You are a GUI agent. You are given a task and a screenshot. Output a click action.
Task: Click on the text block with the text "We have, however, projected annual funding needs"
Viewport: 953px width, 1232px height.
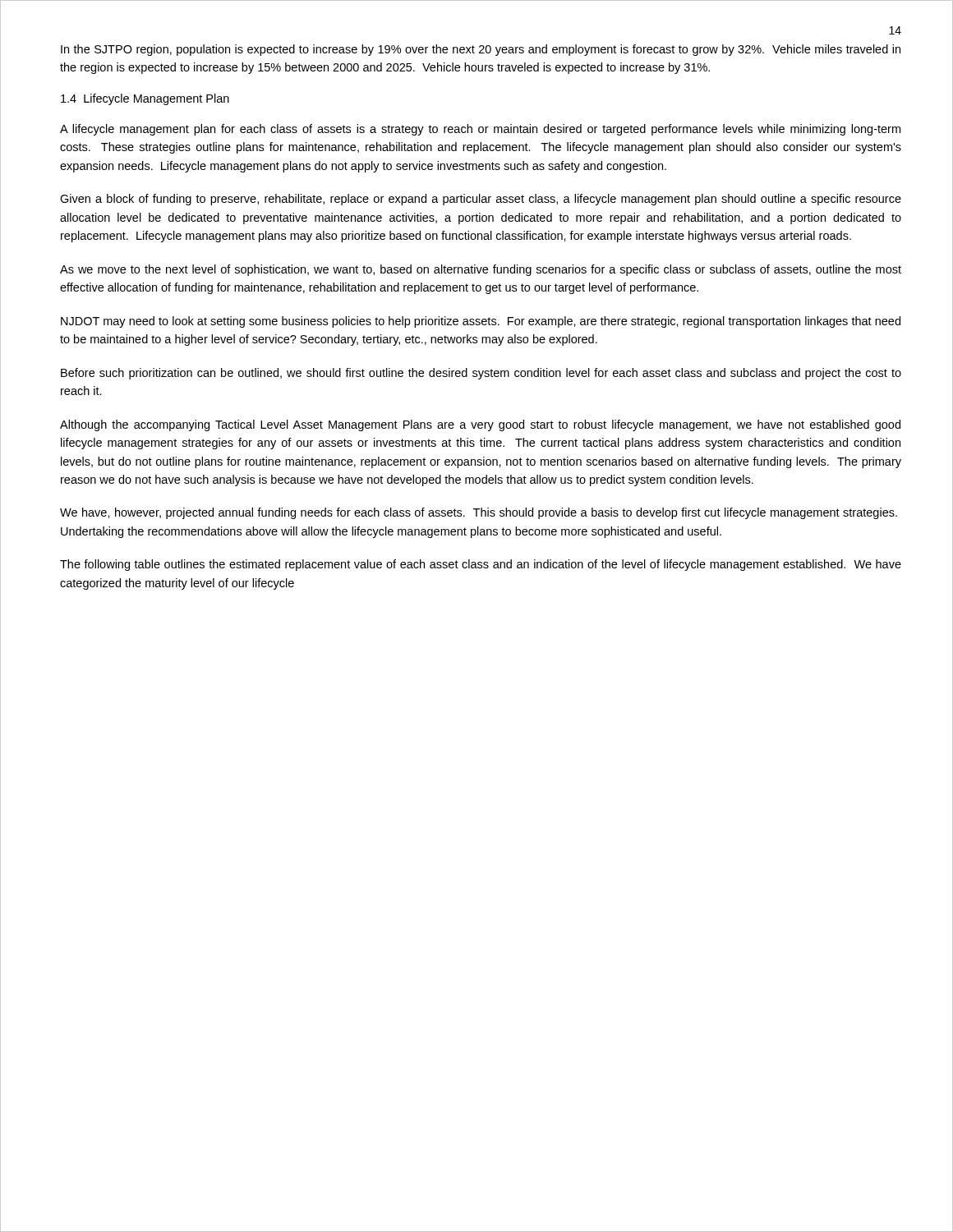point(481,522)
